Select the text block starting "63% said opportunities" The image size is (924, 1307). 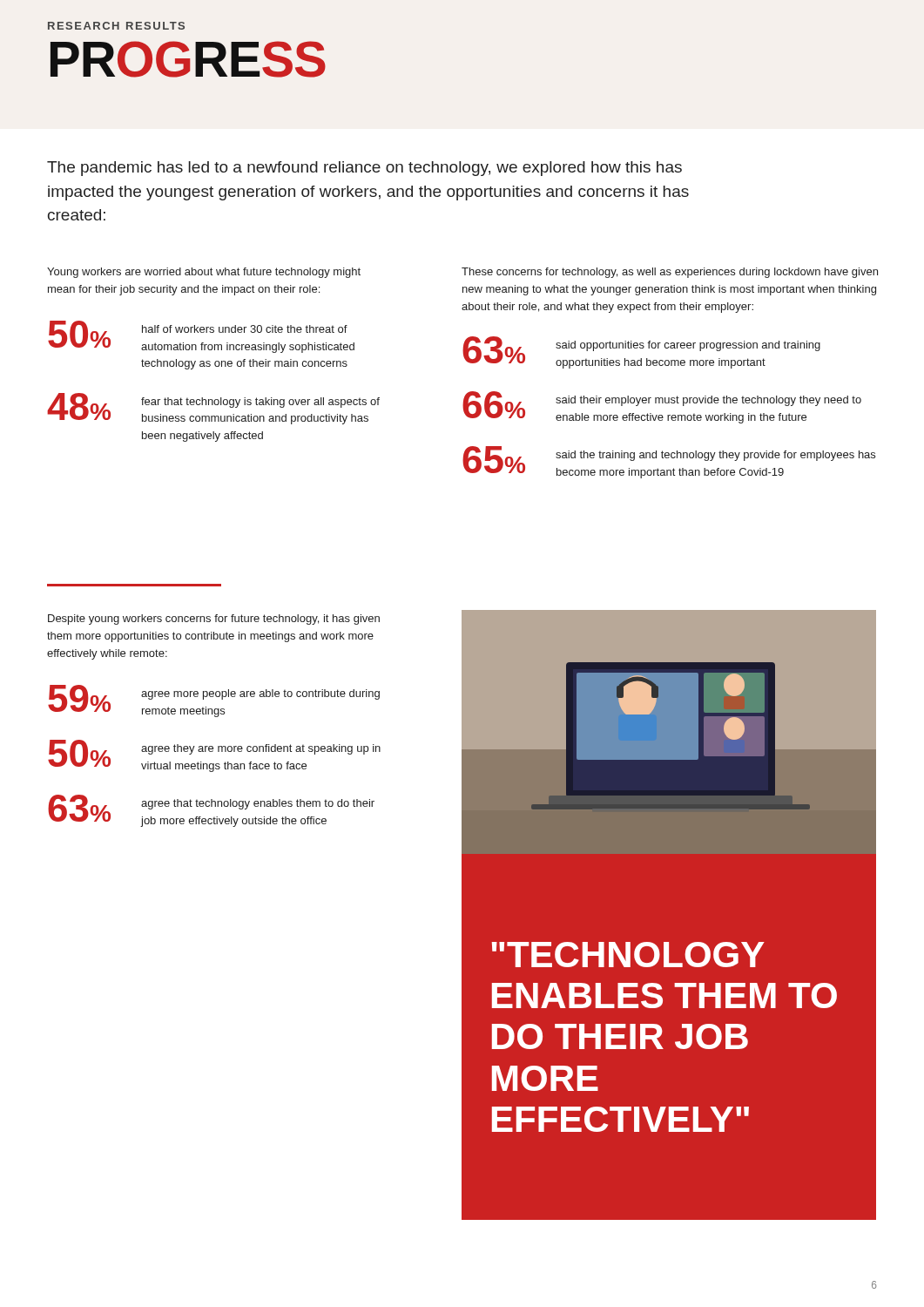(x=675, y=351)
